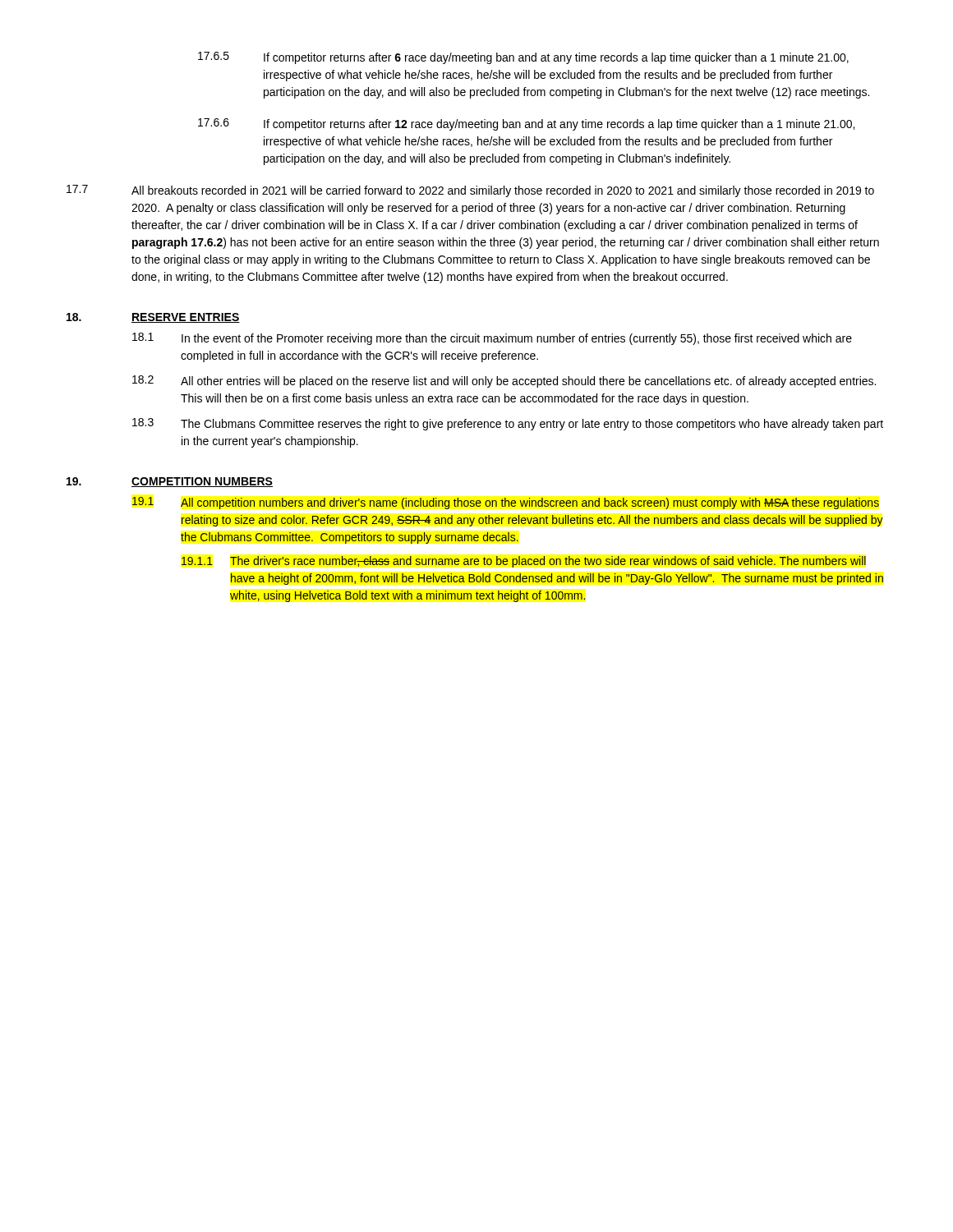Point to the region starting "17.6.5 If competitor returns after"
The width and height of the screenshot is (953, 1232).
542,75
